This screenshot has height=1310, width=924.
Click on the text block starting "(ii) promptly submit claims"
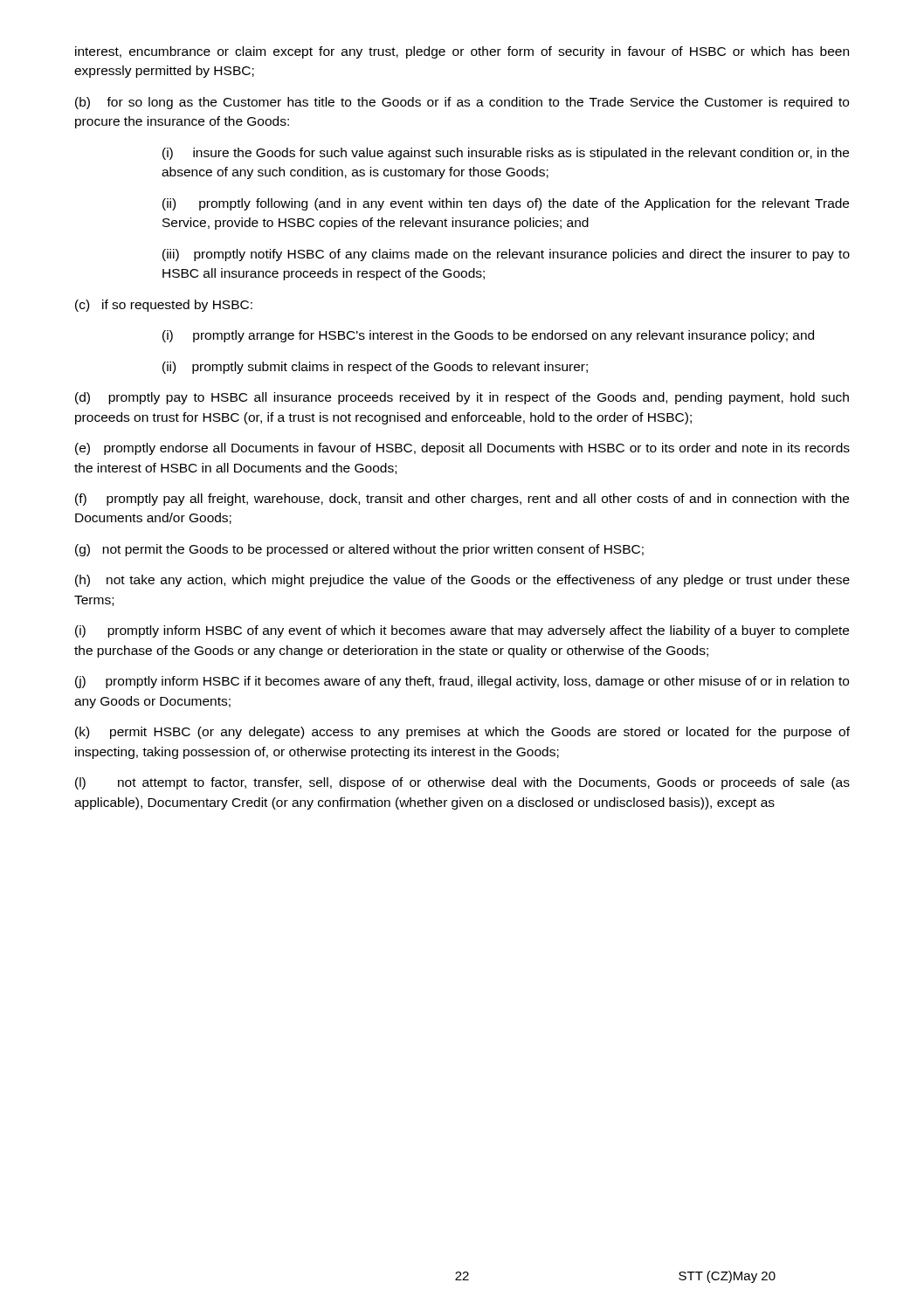tap(375, 366)
